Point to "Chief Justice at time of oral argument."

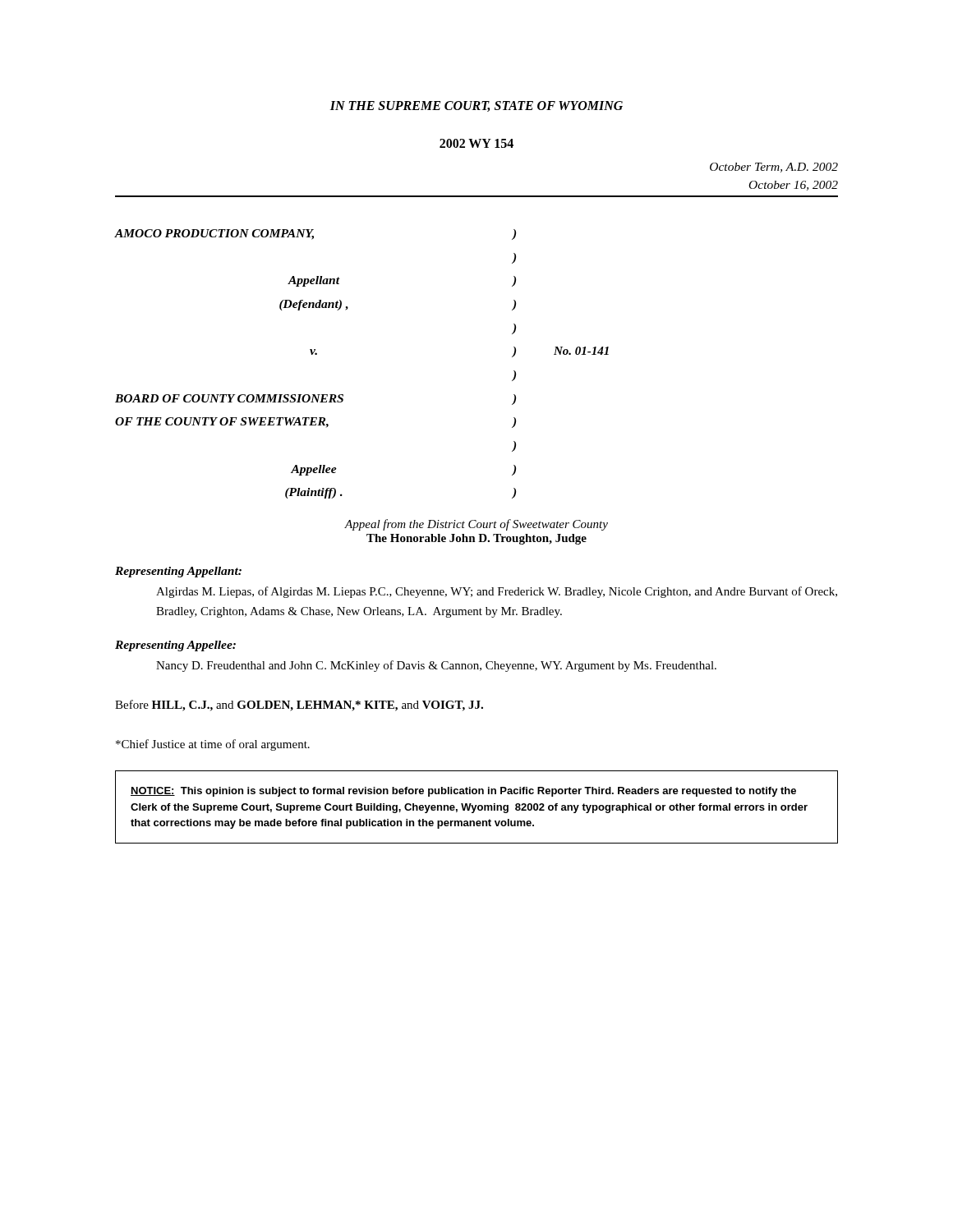(213, 744)
